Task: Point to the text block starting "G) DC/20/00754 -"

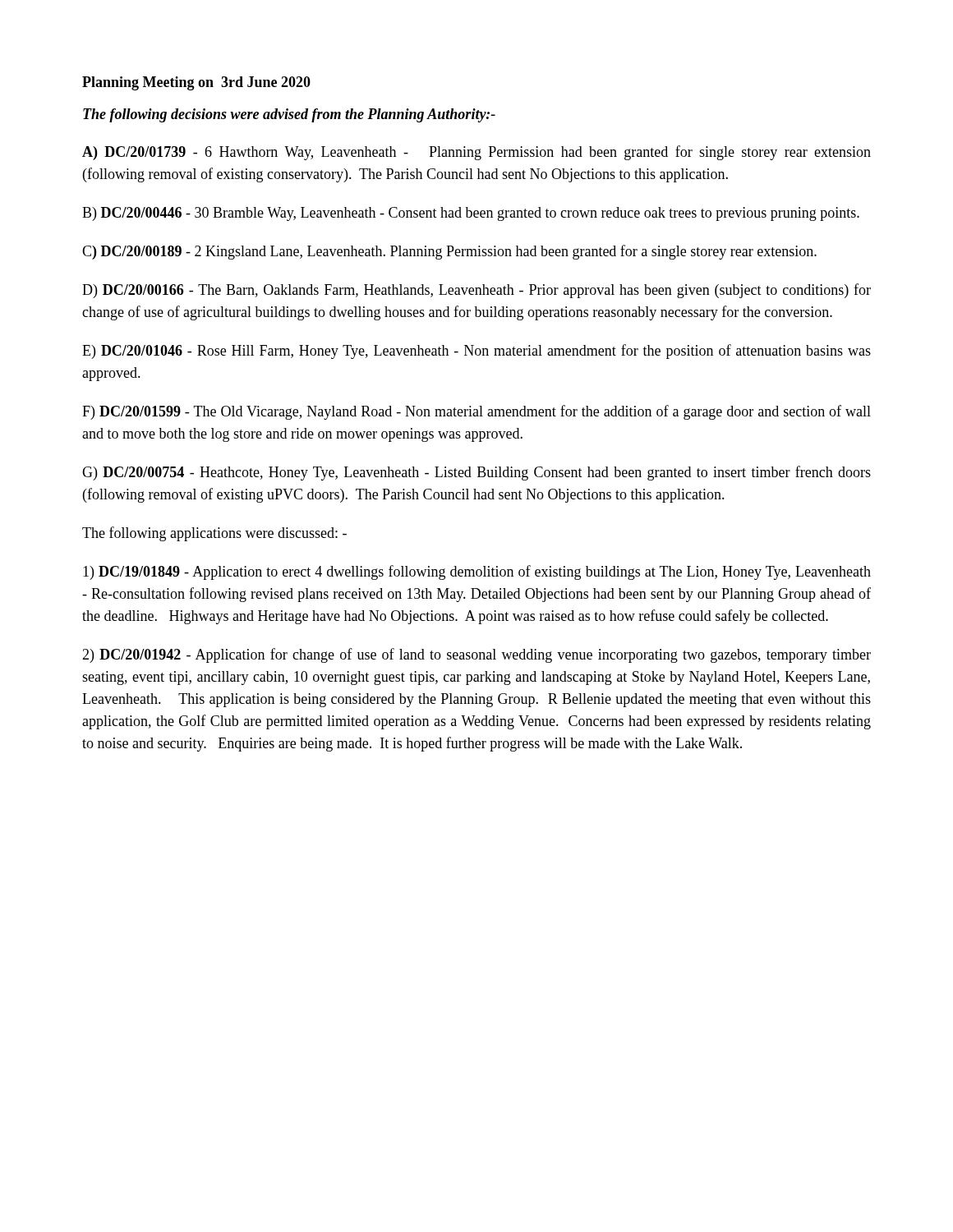Action: (x=476, y=483)
